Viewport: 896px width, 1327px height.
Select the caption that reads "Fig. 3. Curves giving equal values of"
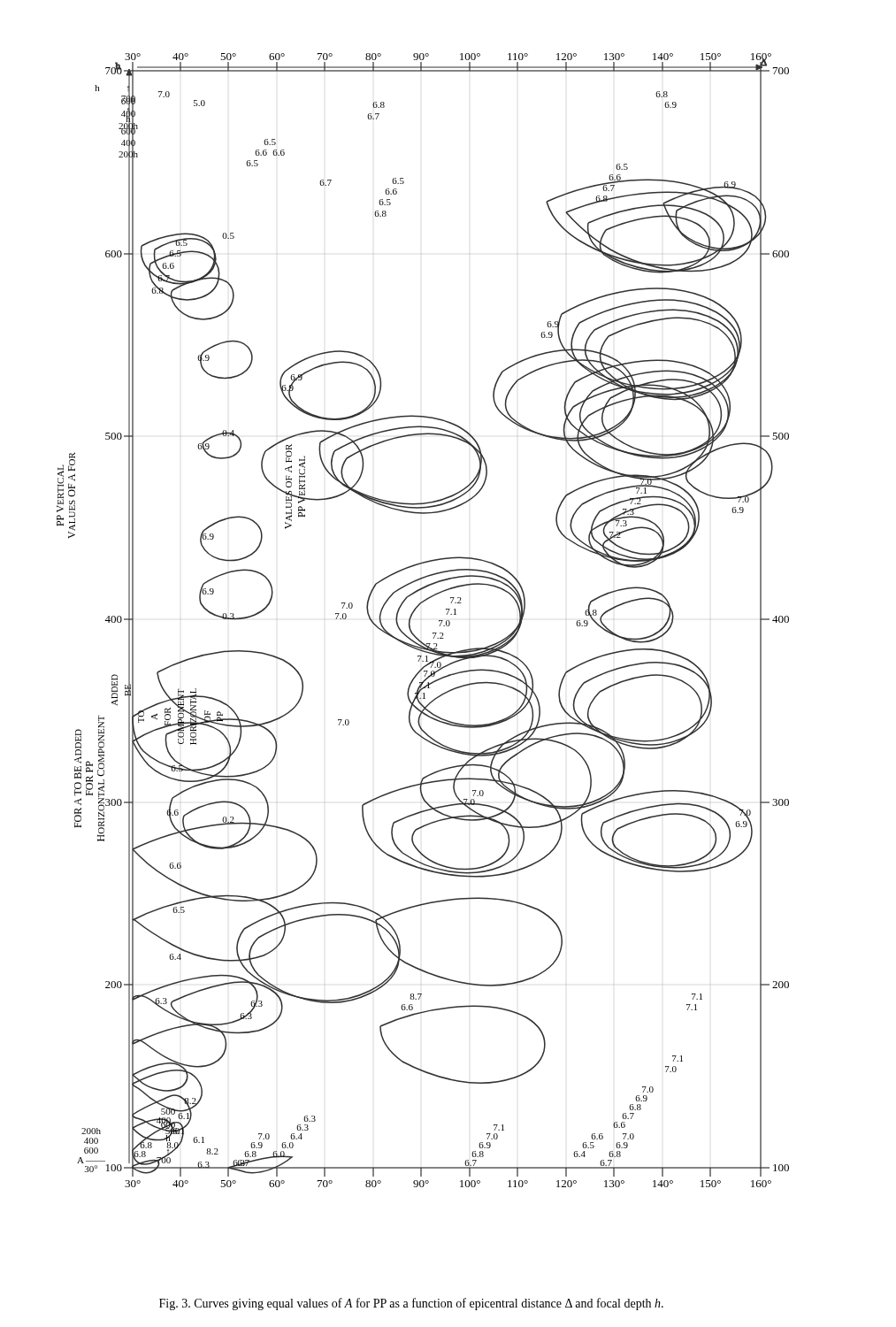[411, 1304]
